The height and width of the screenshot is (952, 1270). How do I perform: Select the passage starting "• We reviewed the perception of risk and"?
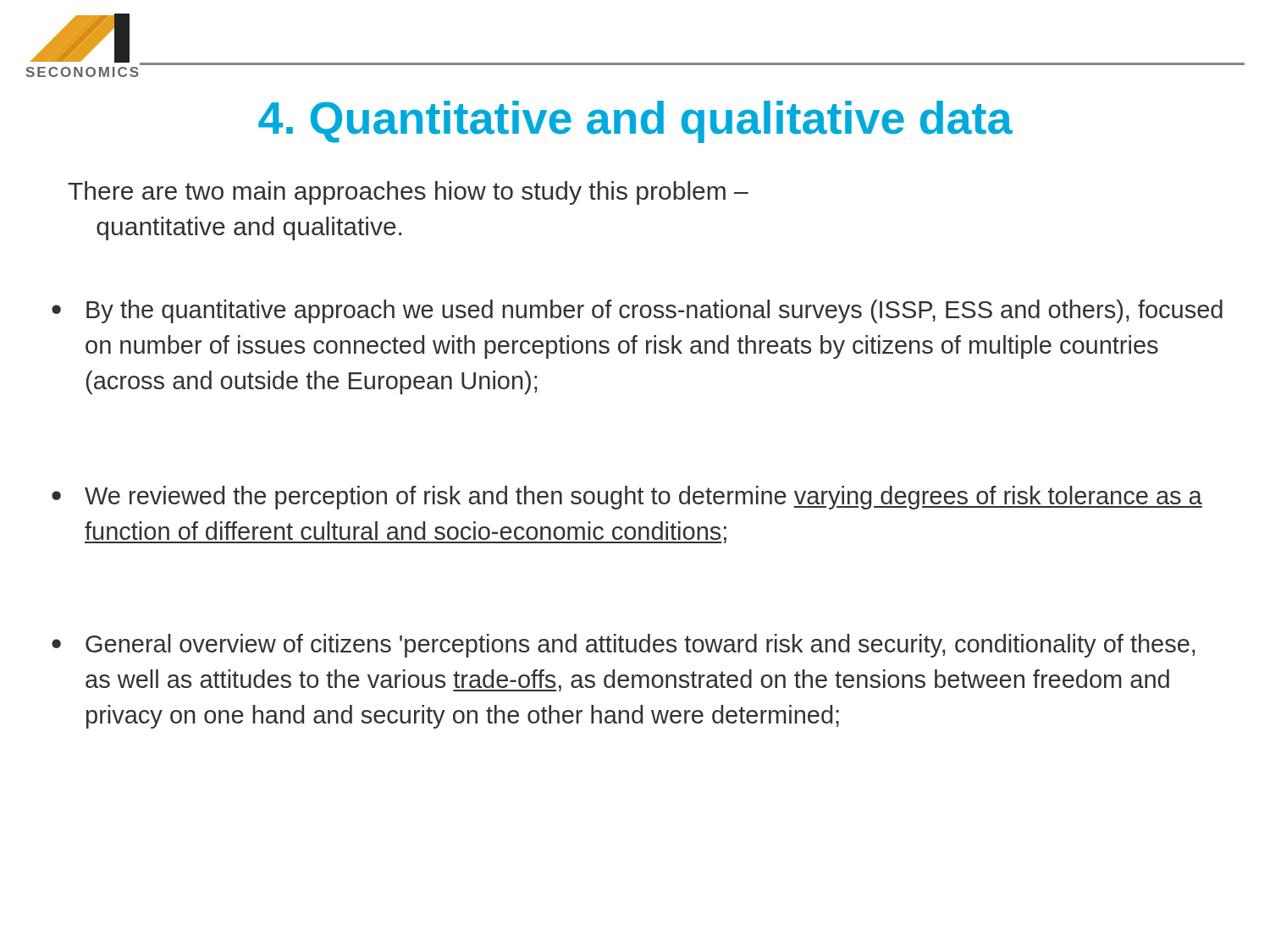point(639,514)
